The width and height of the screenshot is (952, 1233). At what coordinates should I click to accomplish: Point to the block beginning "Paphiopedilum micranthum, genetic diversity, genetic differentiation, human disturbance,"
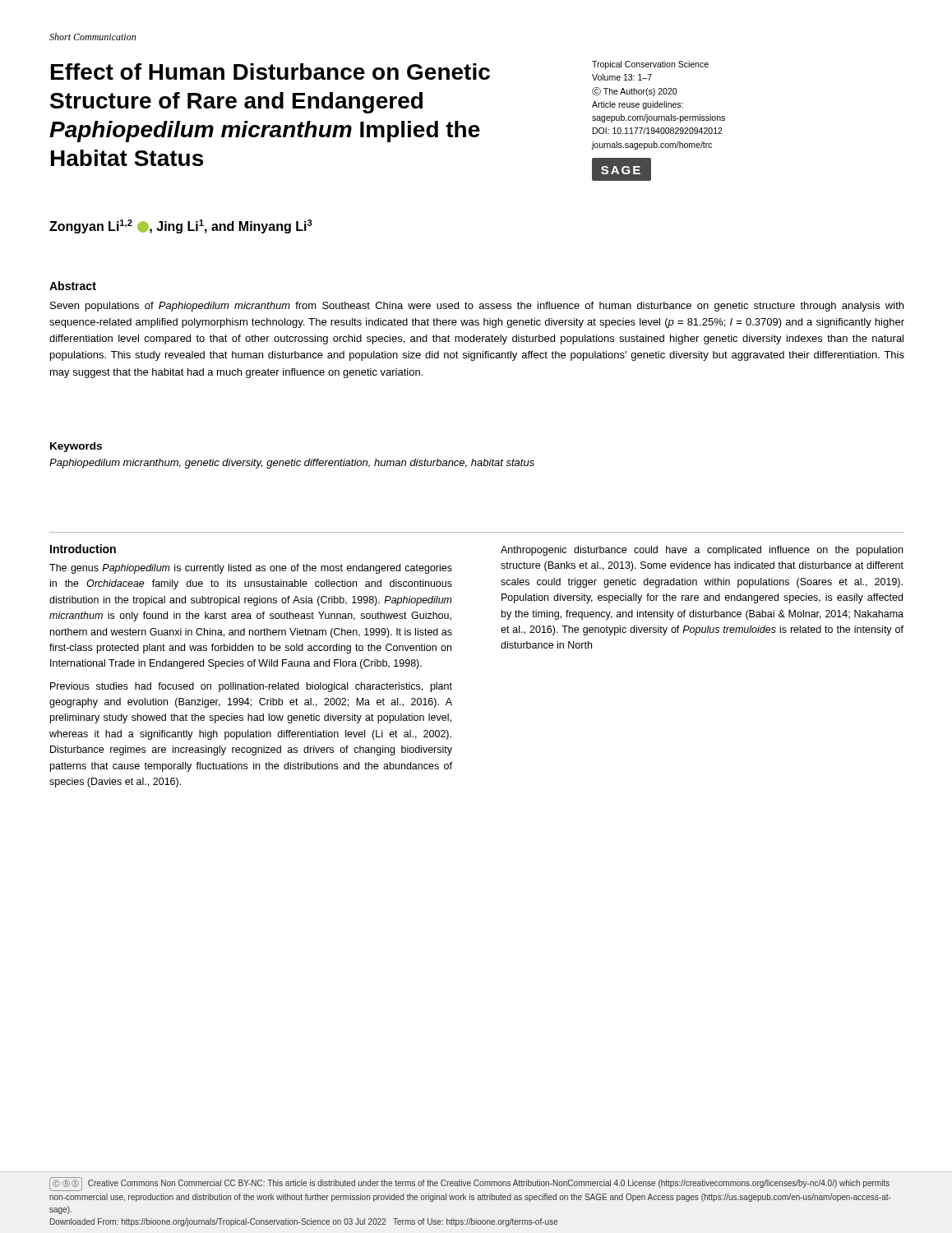[x=292, y=462]
